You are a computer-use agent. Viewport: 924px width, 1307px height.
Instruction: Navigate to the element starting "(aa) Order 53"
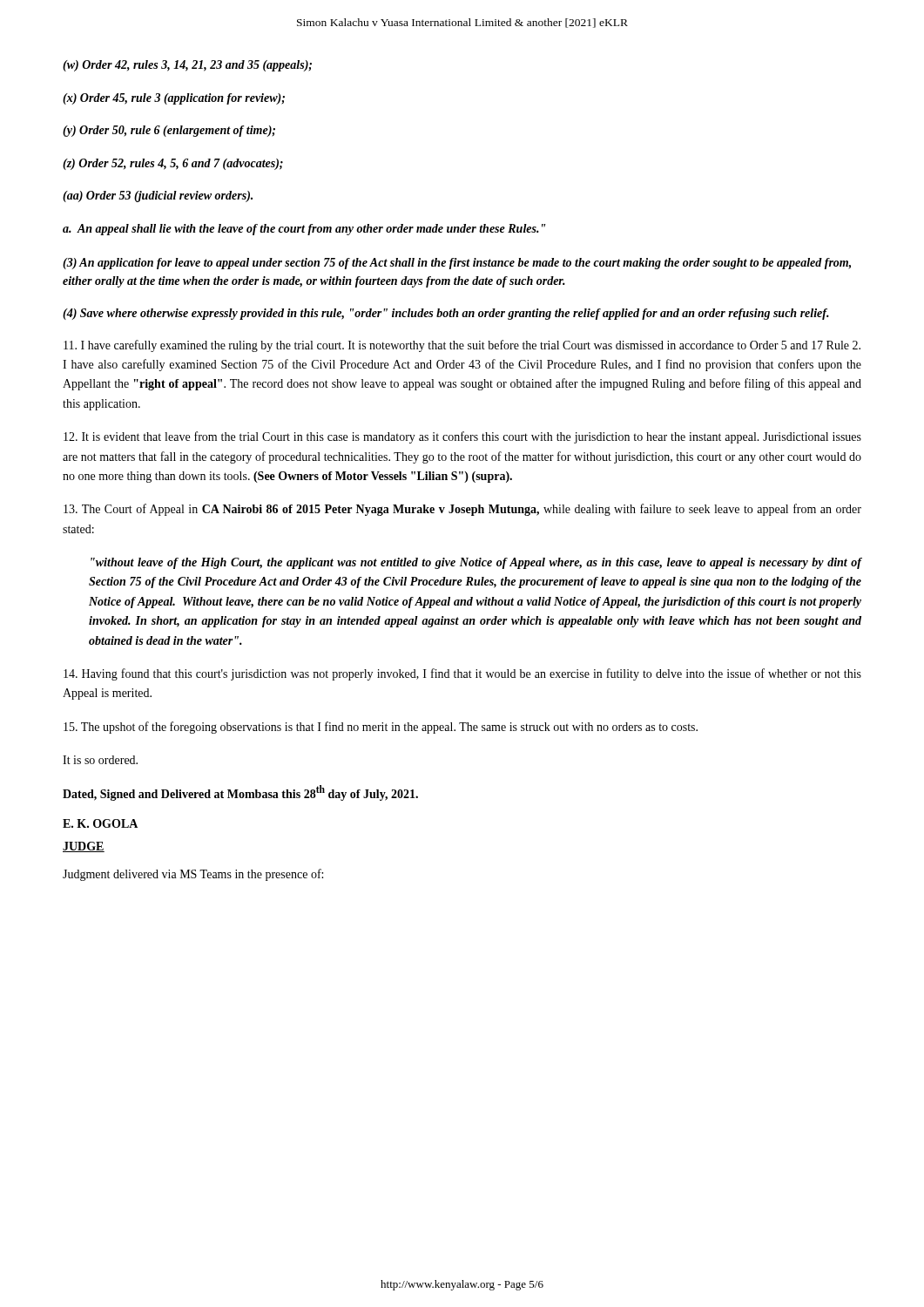158,196
